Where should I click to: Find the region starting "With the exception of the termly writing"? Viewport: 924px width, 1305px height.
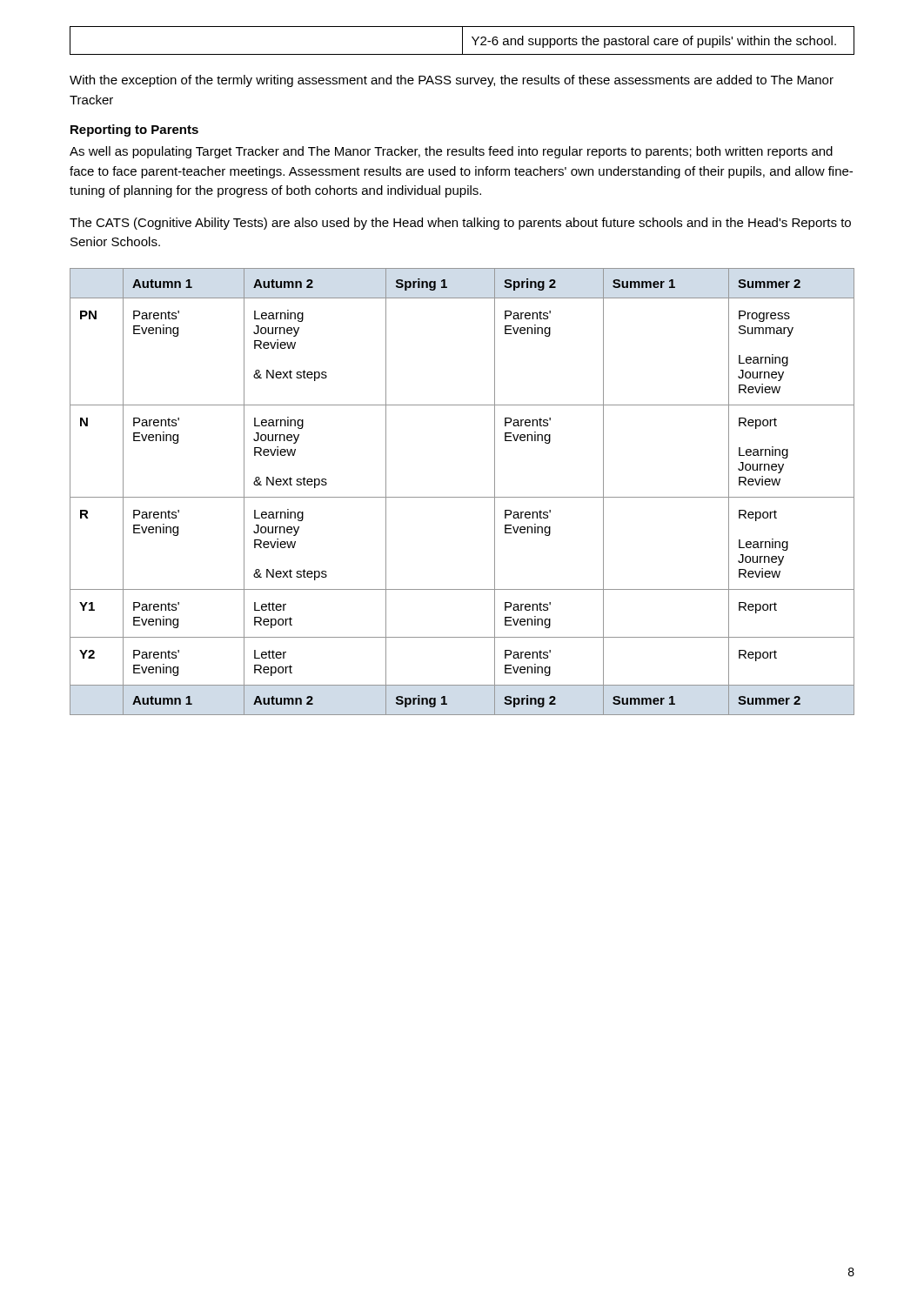pyautogui.click(x=452, y=89)
